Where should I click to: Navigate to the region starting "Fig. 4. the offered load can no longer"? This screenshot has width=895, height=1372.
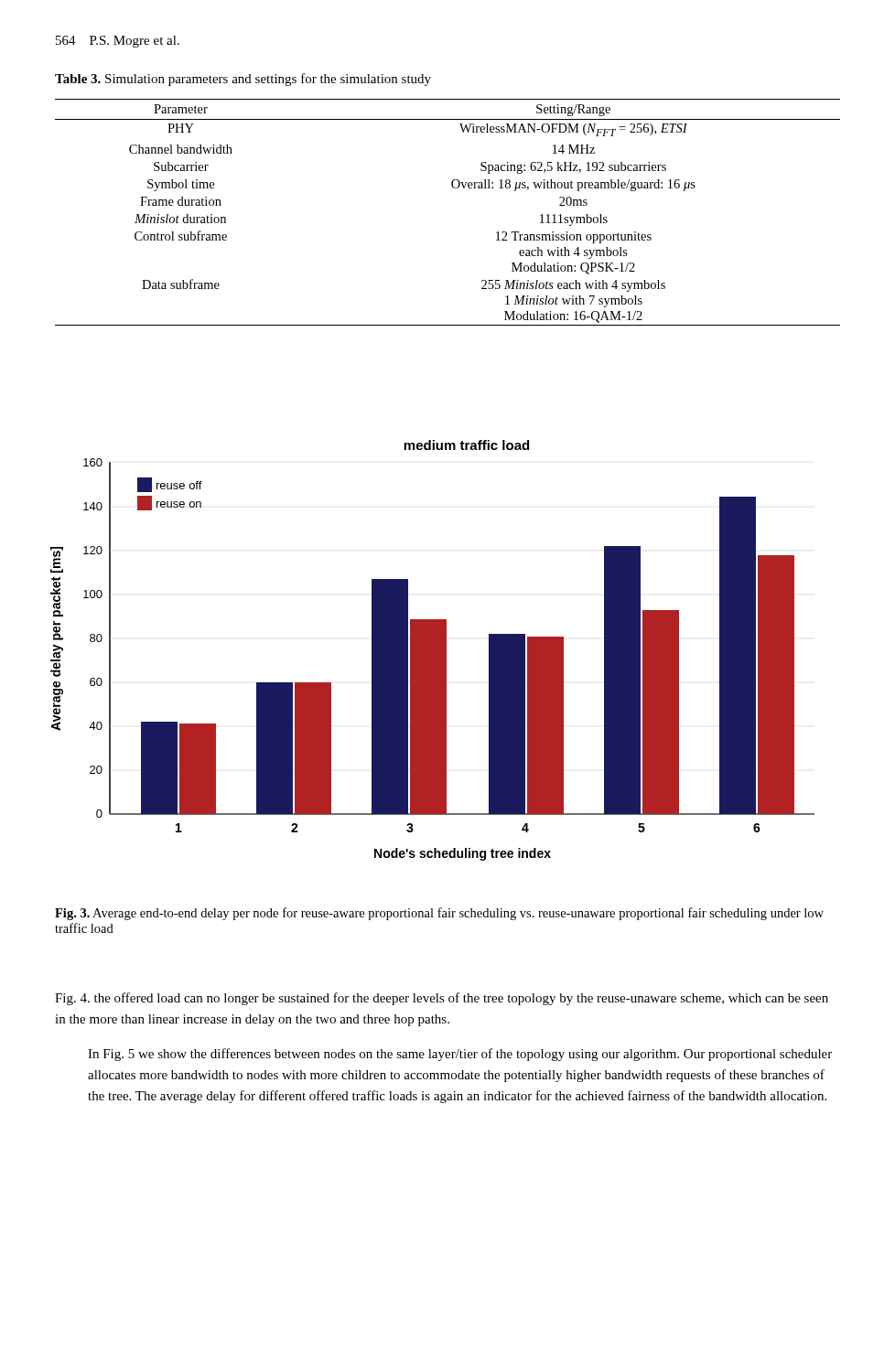(448, 1047)
